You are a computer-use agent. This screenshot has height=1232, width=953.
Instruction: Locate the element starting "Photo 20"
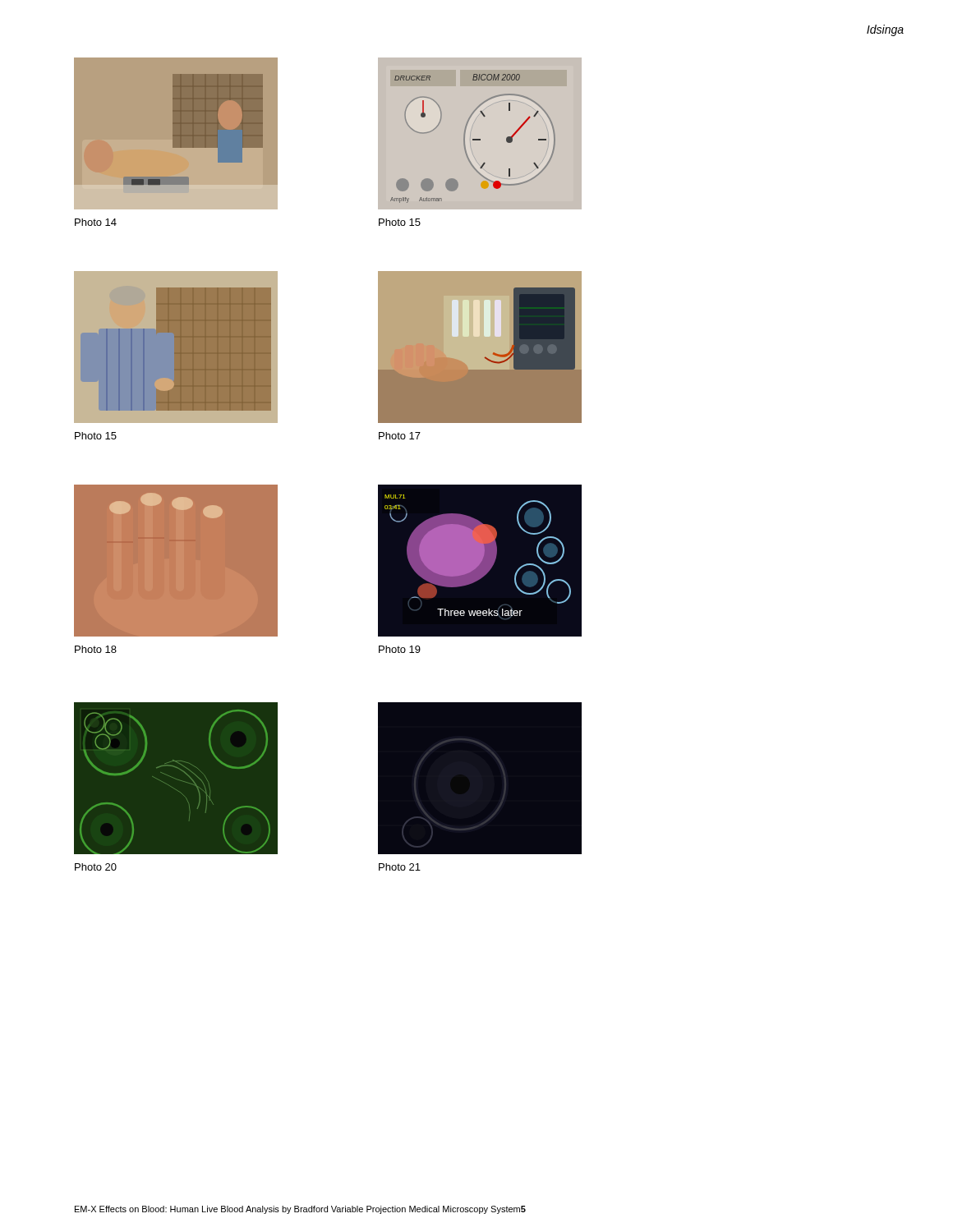(x=95, y=867)
